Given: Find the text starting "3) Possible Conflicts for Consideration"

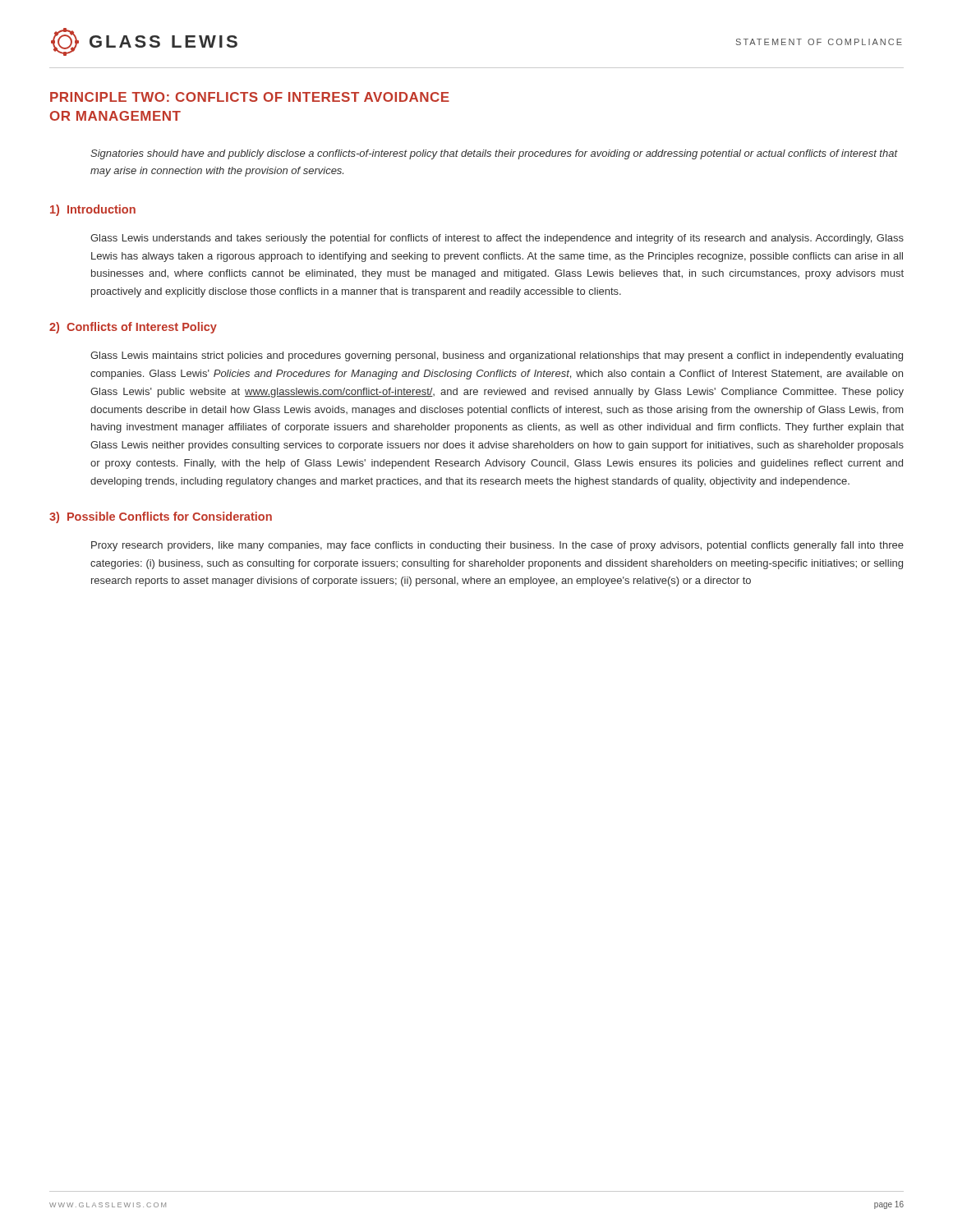Looking at the screenshot, I should pyautogui.click(x=161, y=516).
